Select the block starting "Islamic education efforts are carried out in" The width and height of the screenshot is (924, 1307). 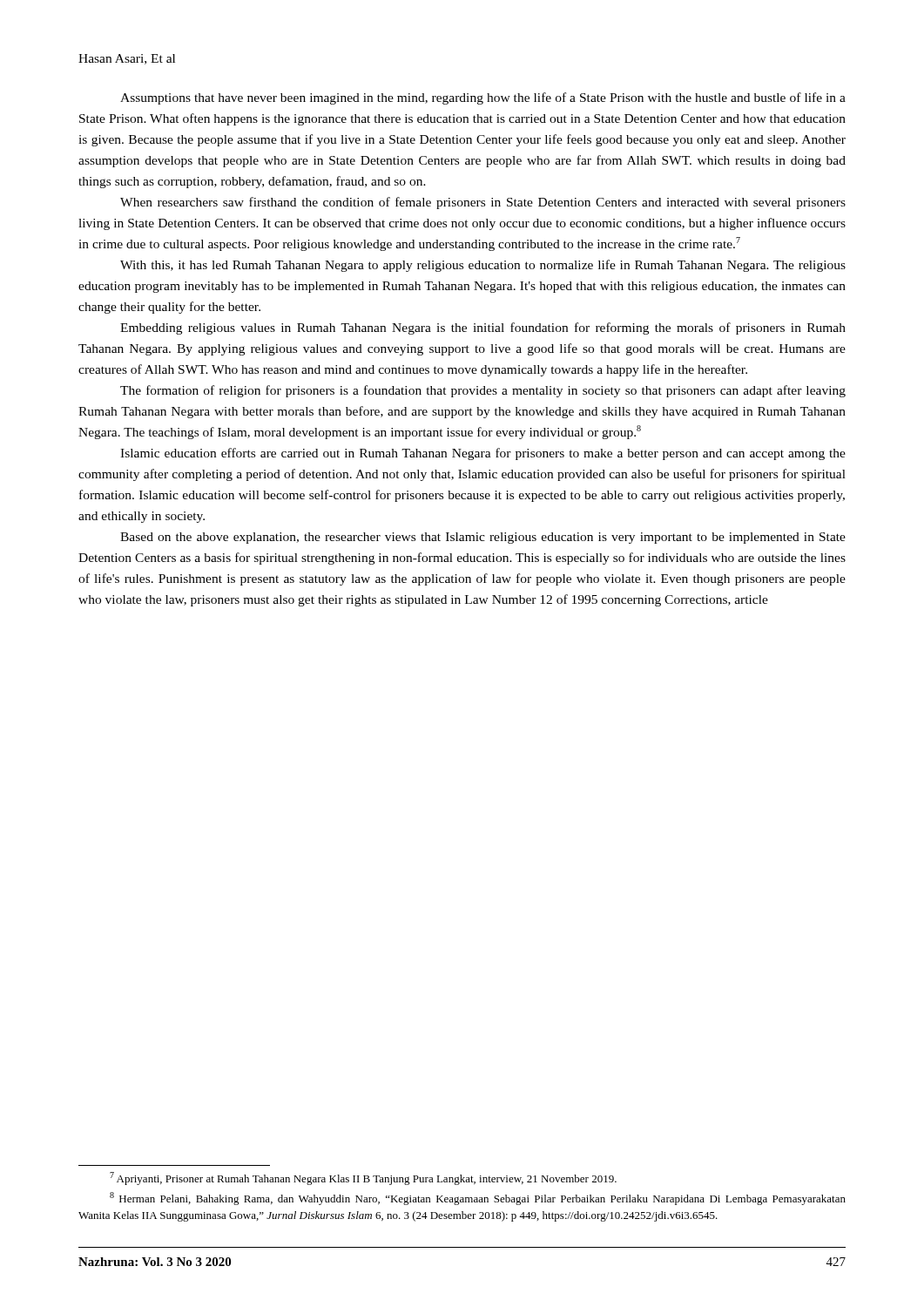coord(462,485)
